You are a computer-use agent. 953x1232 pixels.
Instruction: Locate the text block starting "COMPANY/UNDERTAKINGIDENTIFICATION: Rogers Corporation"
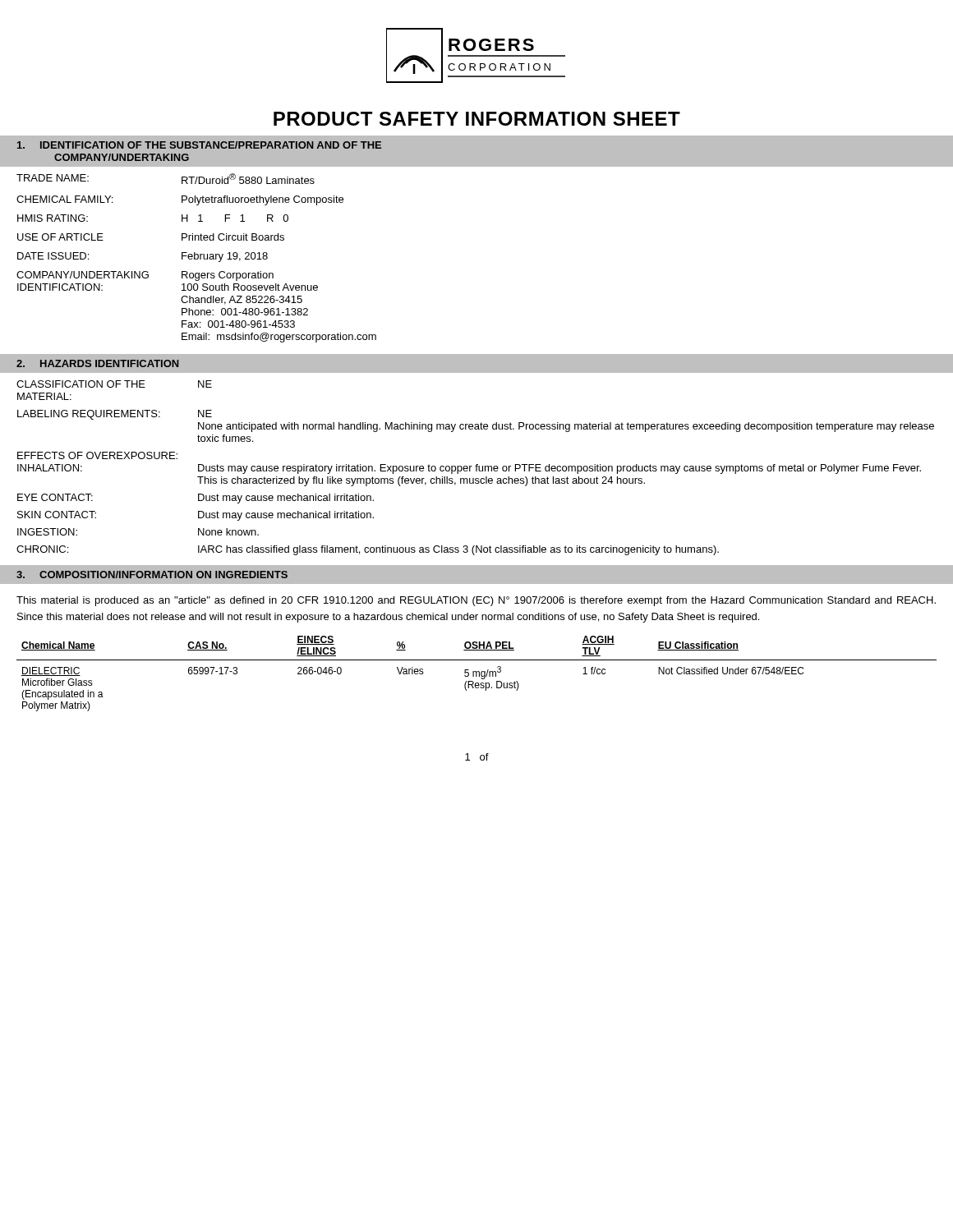click(145, 276)
